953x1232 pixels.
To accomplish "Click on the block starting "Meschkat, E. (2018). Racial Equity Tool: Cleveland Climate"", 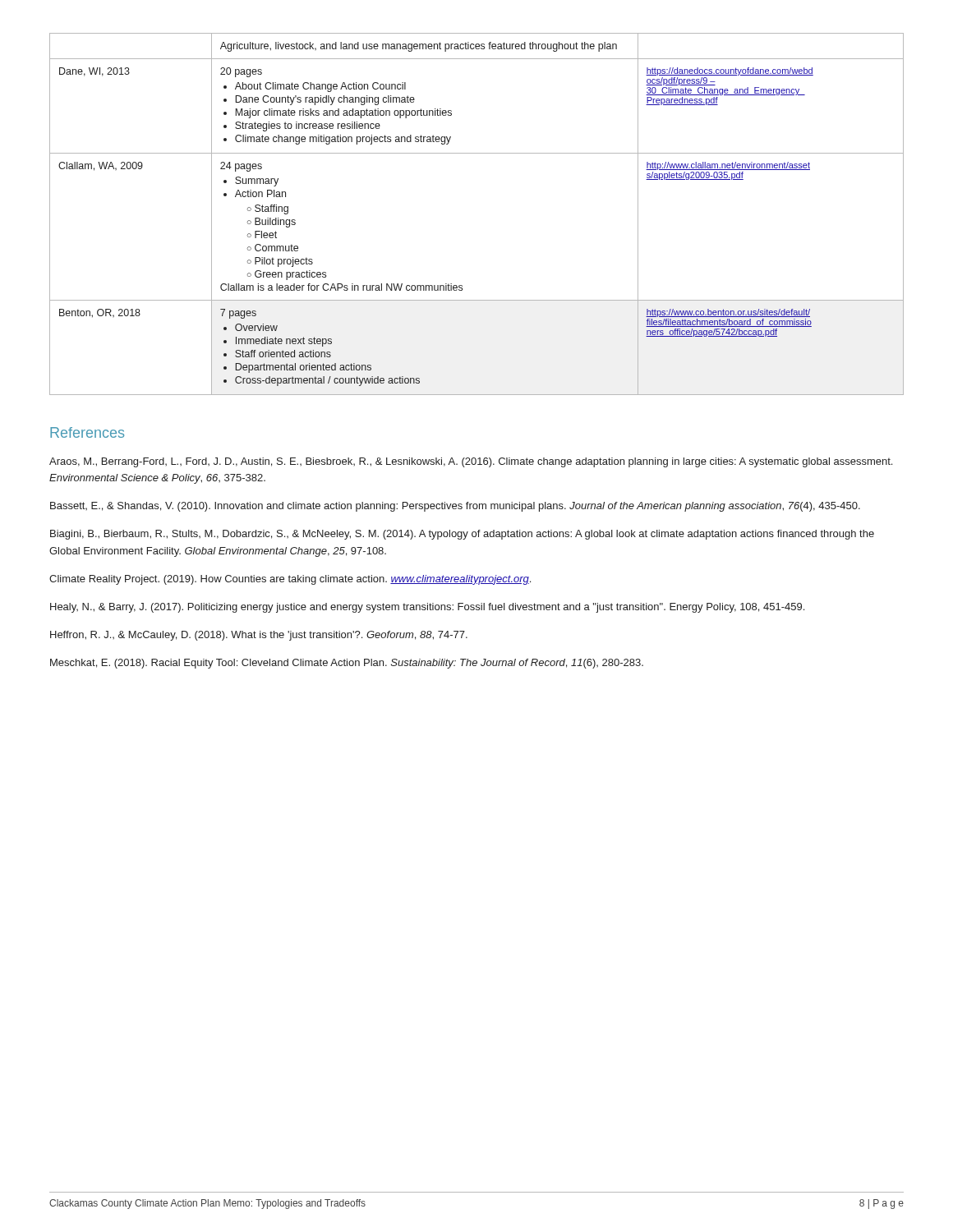I will tap(347, 663).
